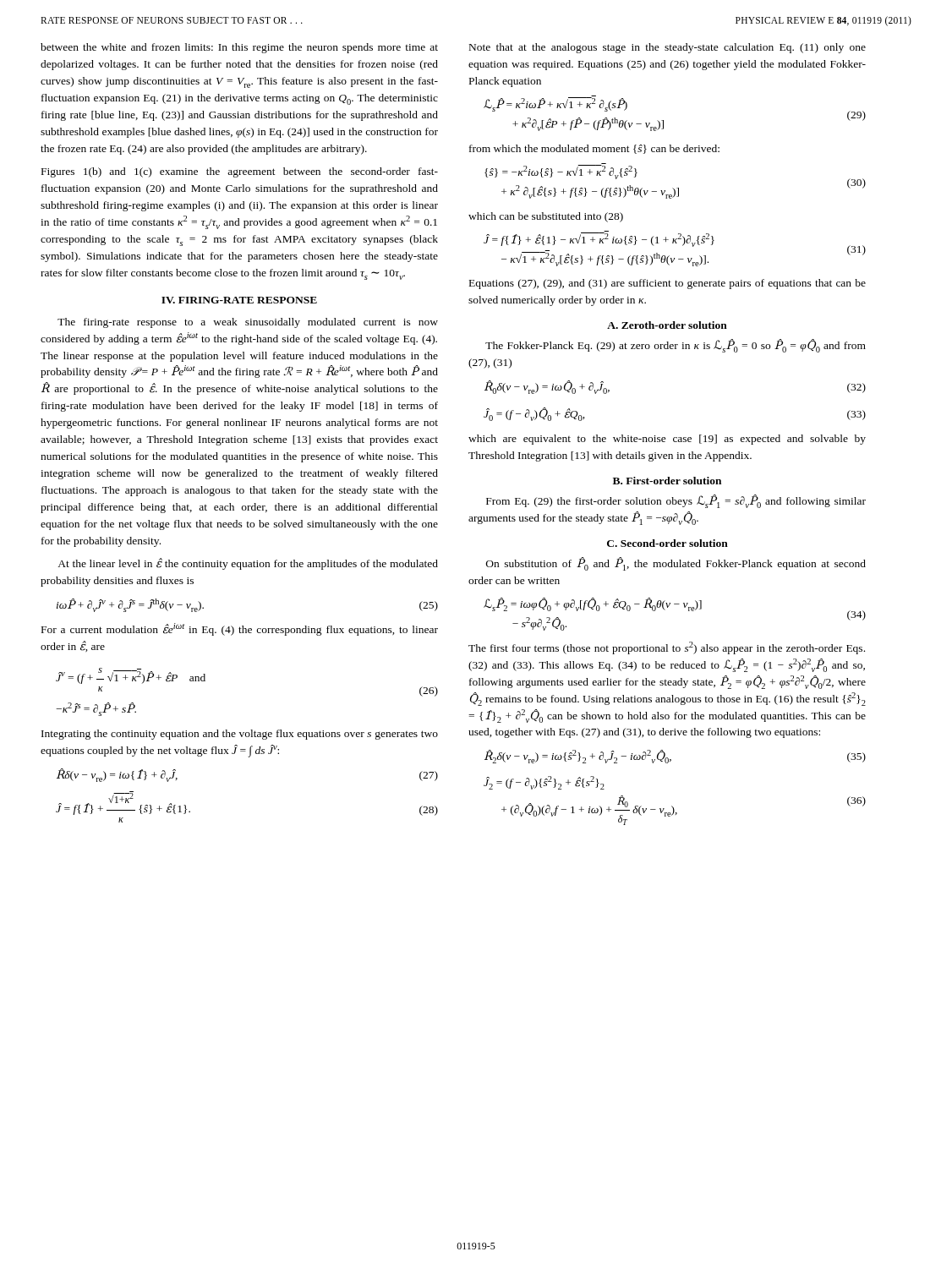Click the passage that begins "The Fokker-Planck Eq. (29) at"
This screenshot has width=952, height=1268.
coord(667,355)
